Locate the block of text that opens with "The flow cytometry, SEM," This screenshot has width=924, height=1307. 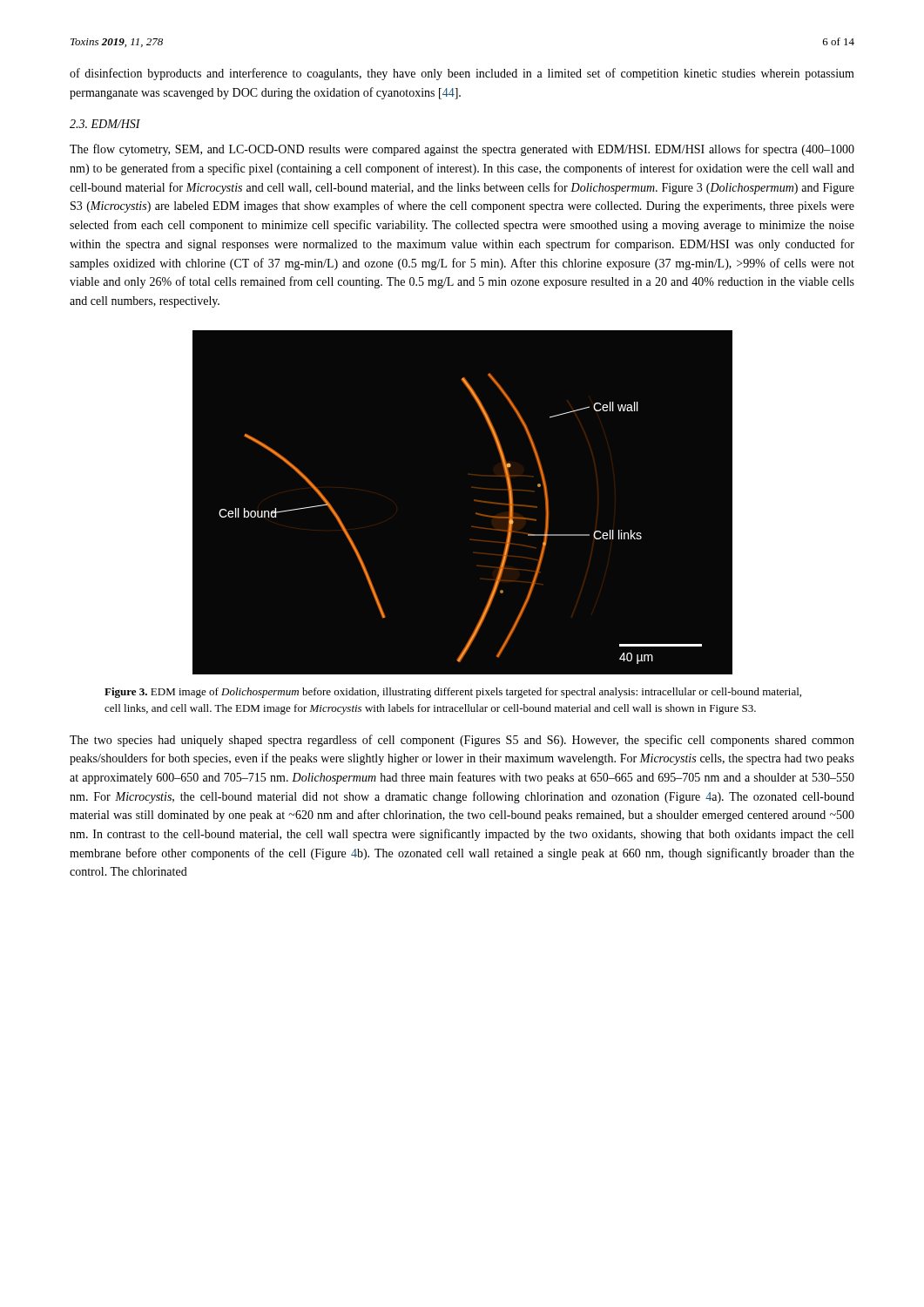462,226
